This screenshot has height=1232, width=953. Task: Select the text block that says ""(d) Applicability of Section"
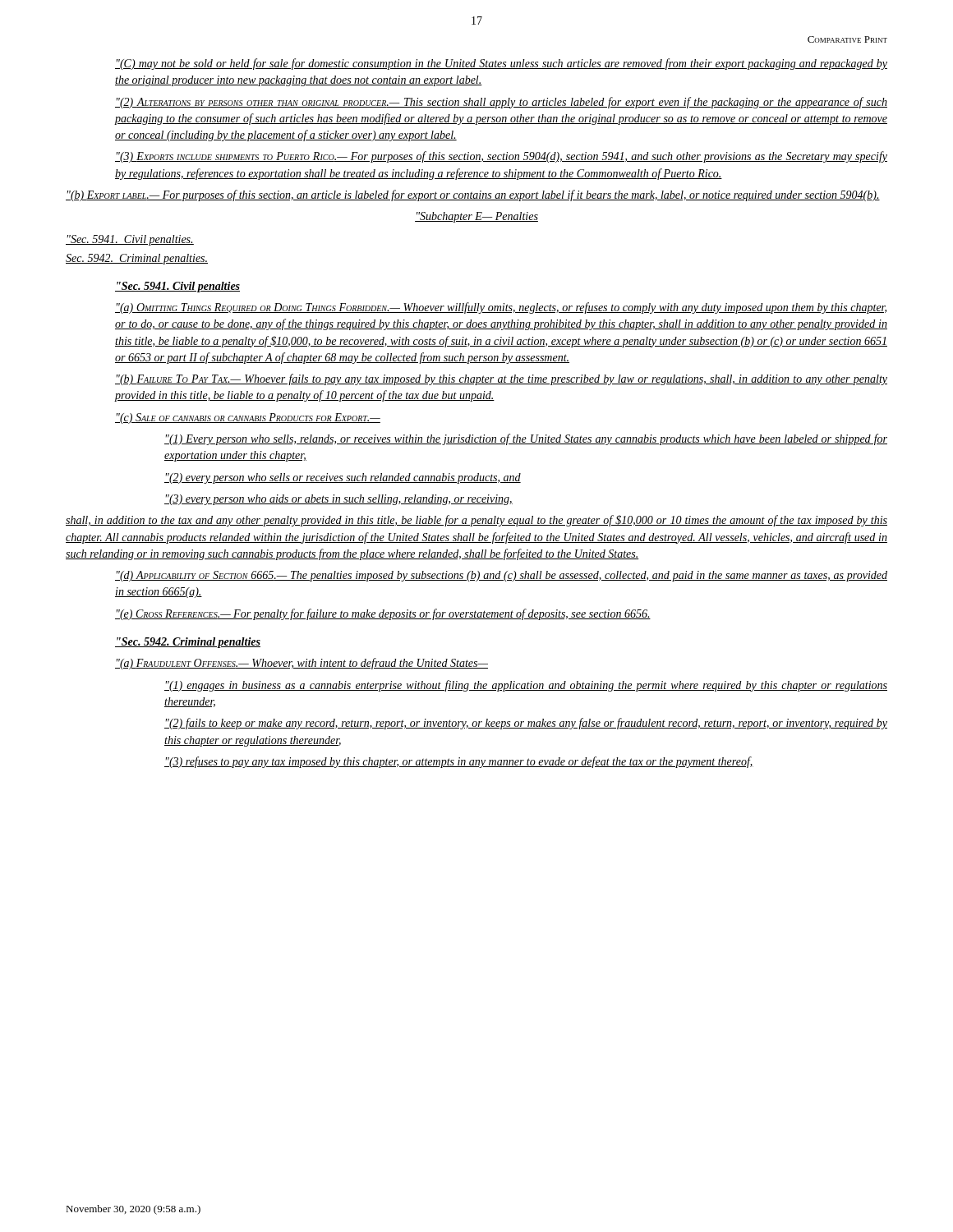coord(501,584)
